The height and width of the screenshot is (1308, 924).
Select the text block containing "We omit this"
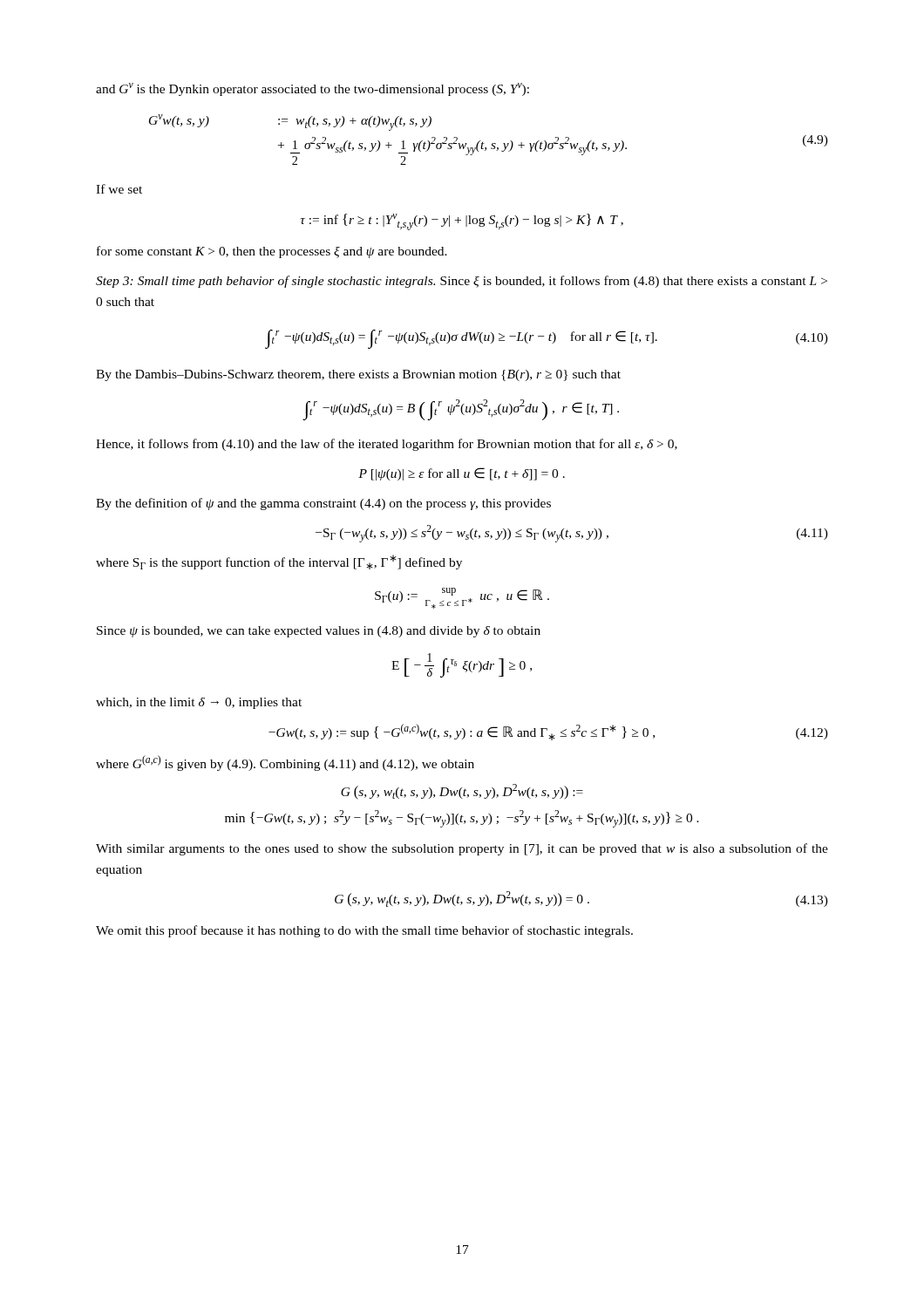click(365, 930)
